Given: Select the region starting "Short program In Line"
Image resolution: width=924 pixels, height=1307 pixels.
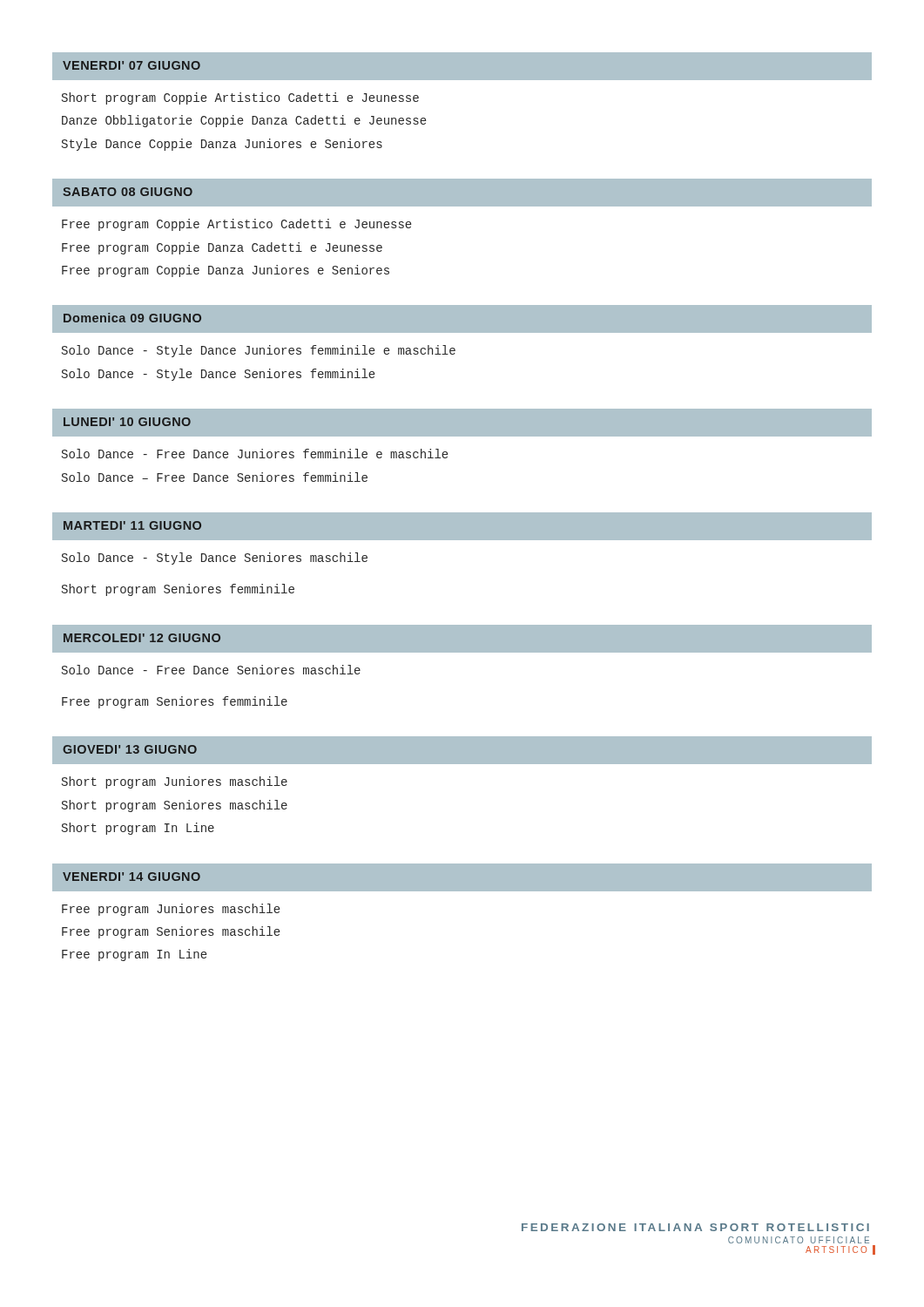Looking at the screenshot, I should (x=138, y=829).
